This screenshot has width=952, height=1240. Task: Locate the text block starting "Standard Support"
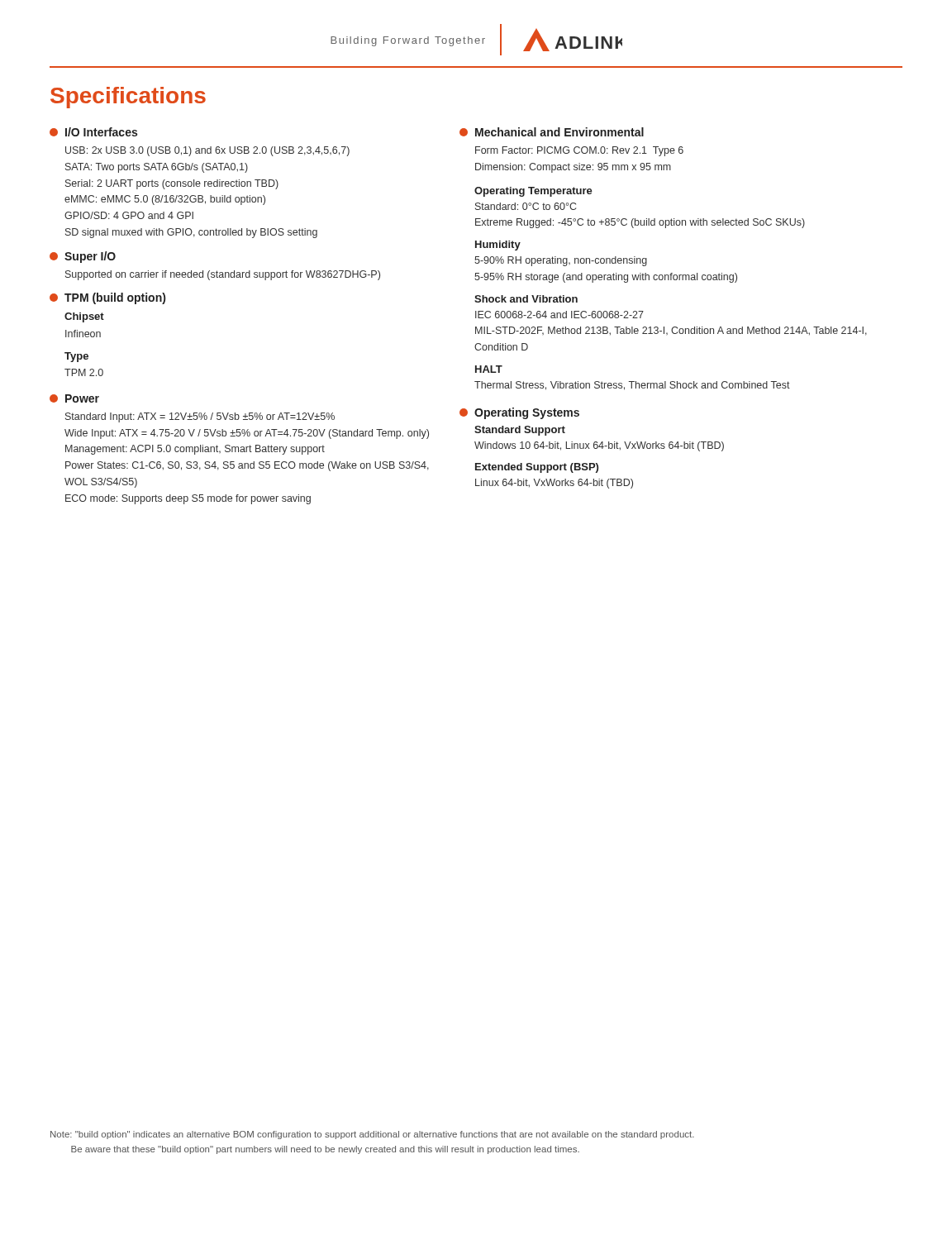(x=520, y=429)
